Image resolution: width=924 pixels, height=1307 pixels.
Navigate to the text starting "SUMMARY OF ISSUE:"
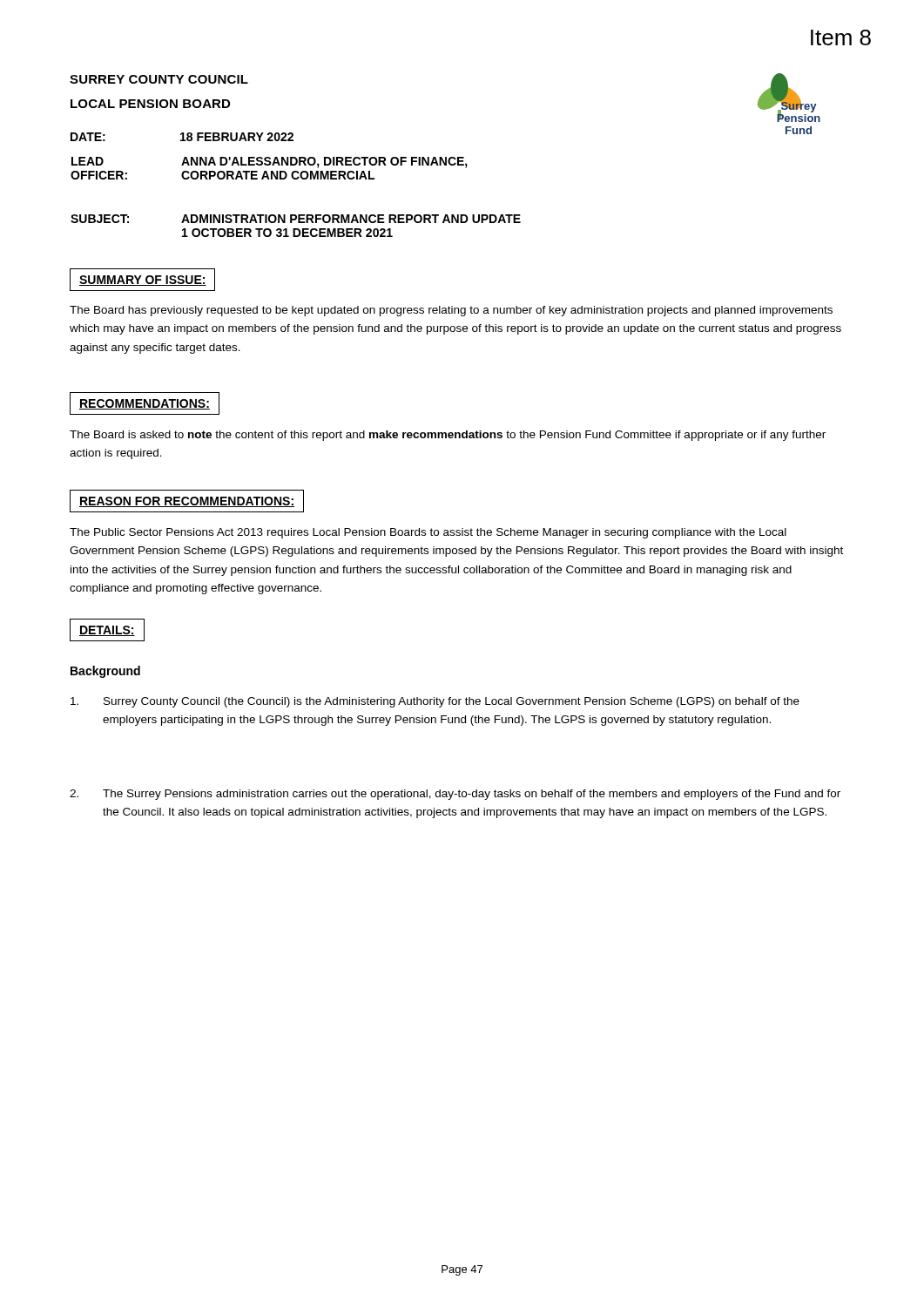[x=143, y=280]
